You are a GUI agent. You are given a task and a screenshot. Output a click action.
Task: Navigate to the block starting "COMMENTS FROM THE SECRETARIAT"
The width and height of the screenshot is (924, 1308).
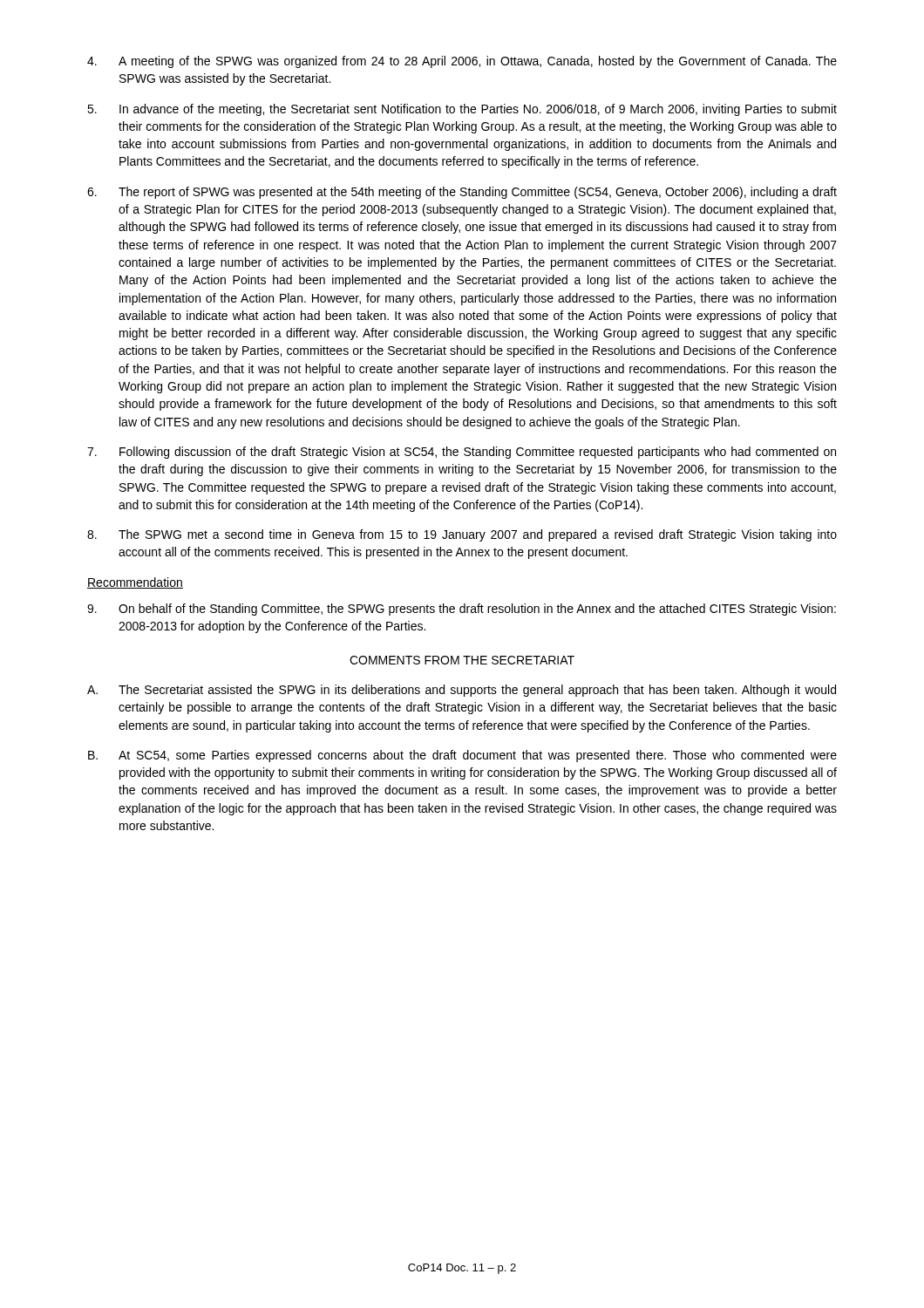click(x=462, y=660)
